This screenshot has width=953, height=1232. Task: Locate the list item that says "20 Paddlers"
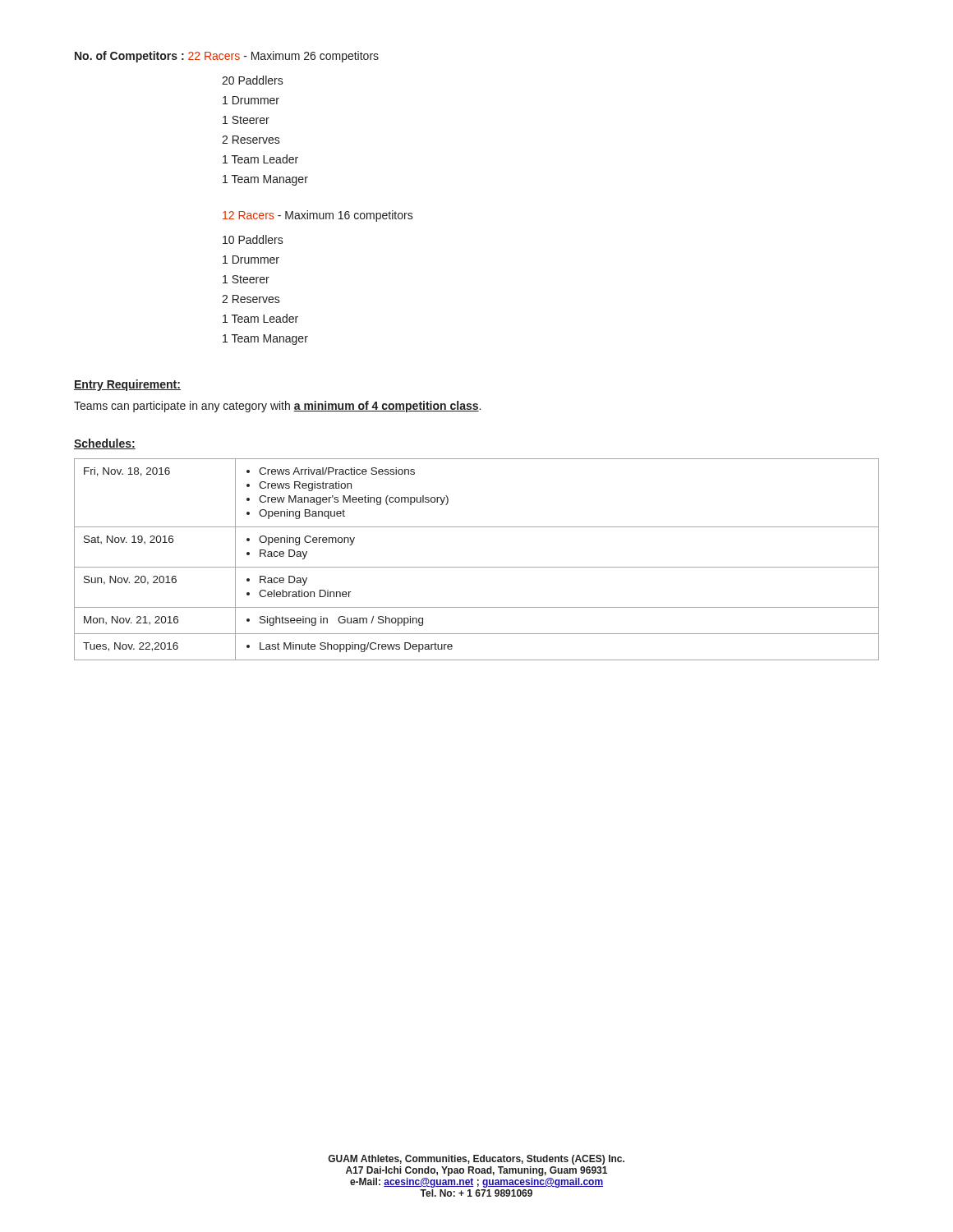pos(253,80)
